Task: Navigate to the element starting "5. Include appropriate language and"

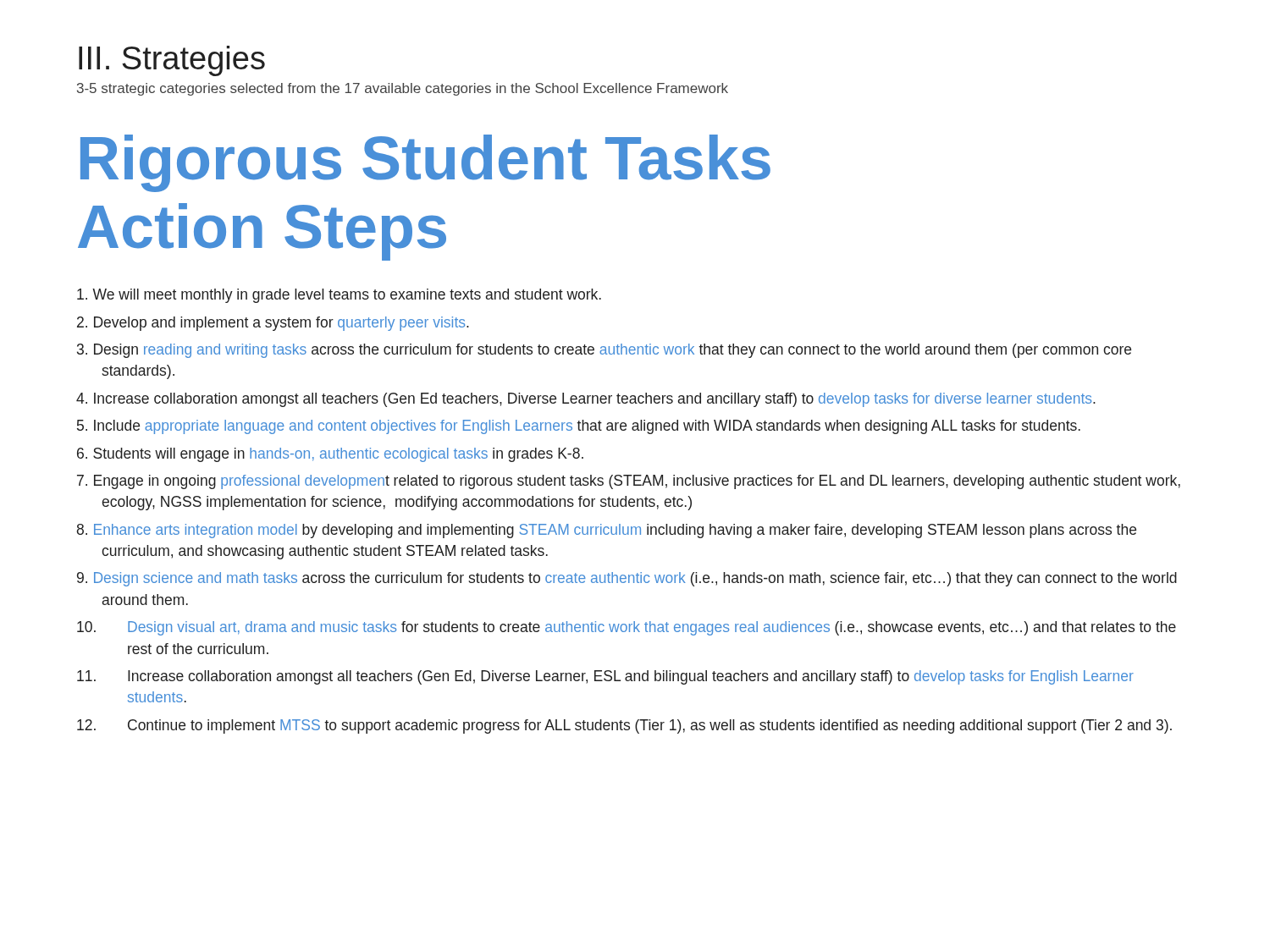Action: point(579,426)
